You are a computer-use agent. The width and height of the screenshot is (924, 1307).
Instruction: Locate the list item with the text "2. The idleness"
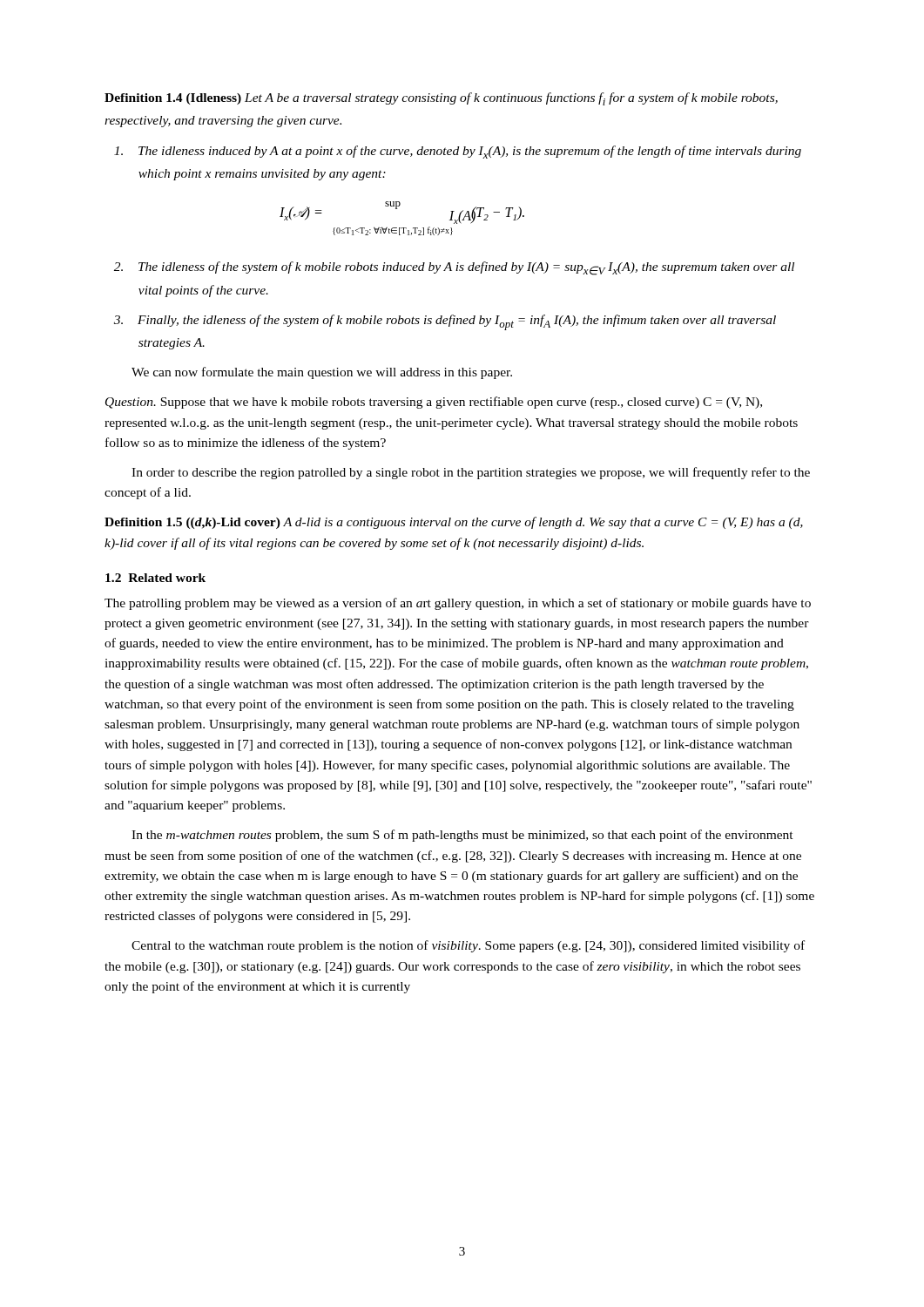point(466,278)
